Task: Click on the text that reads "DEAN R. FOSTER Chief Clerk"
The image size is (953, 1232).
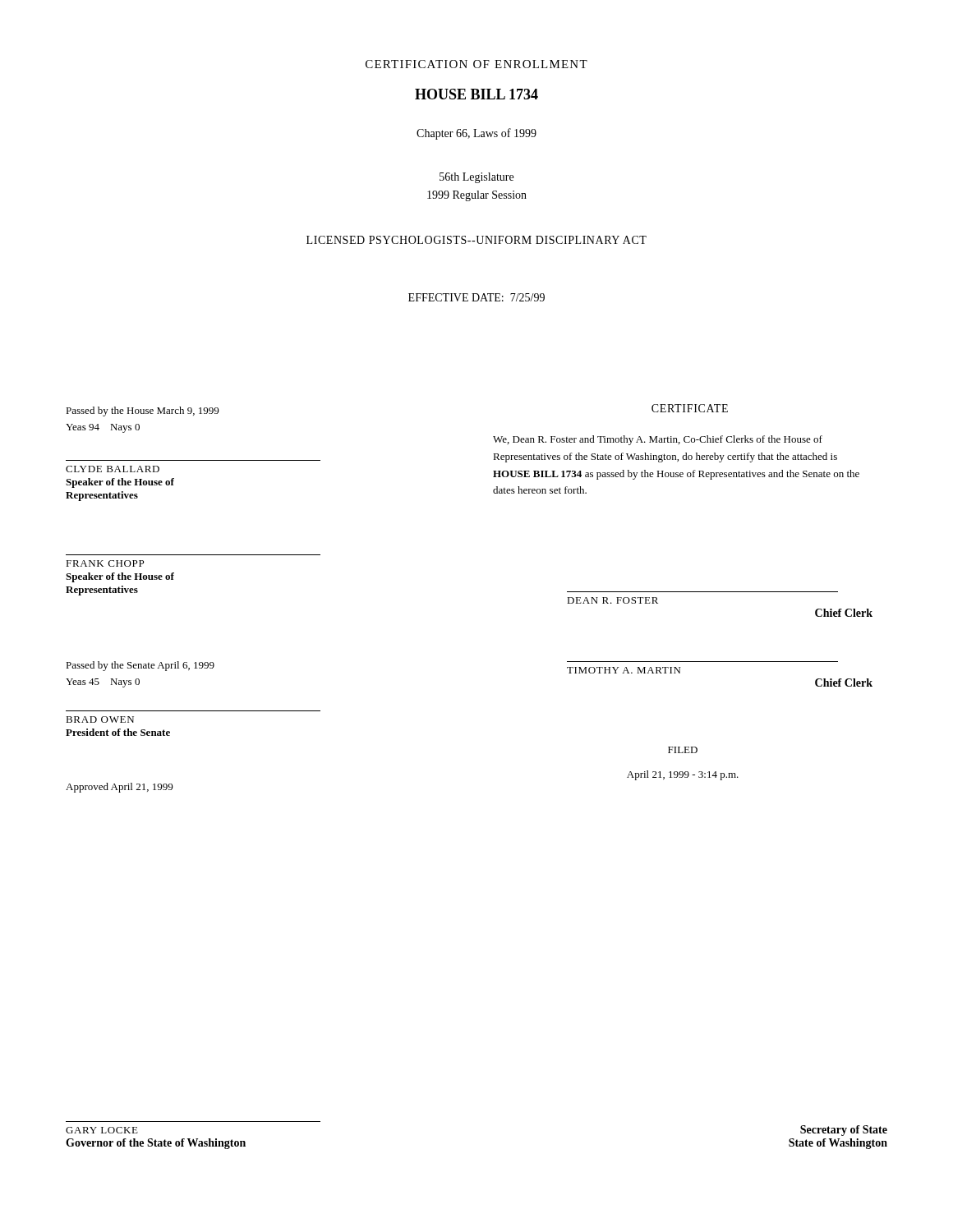Action: 612,600
